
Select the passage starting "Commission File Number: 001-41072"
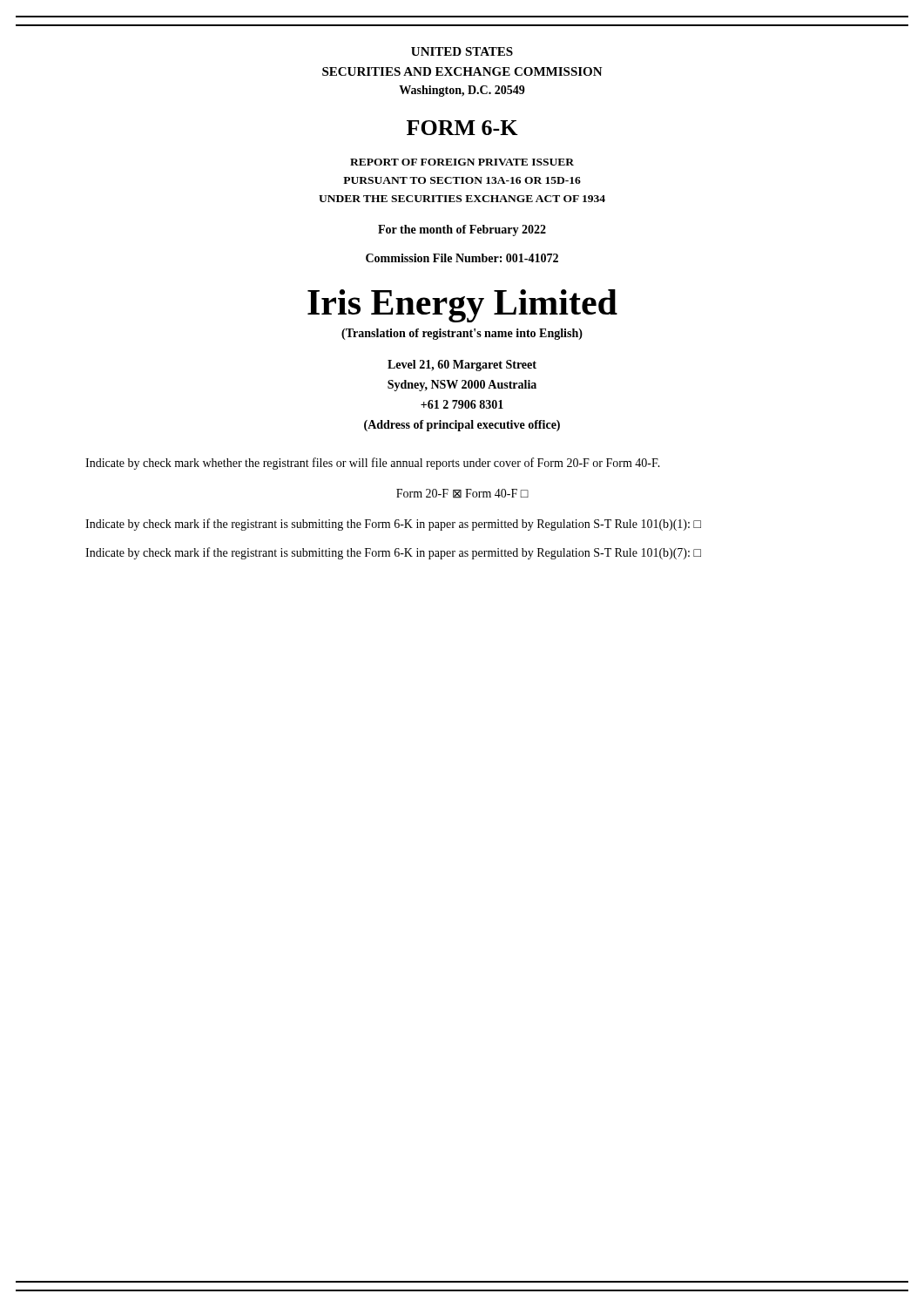(x=462, y=258)
